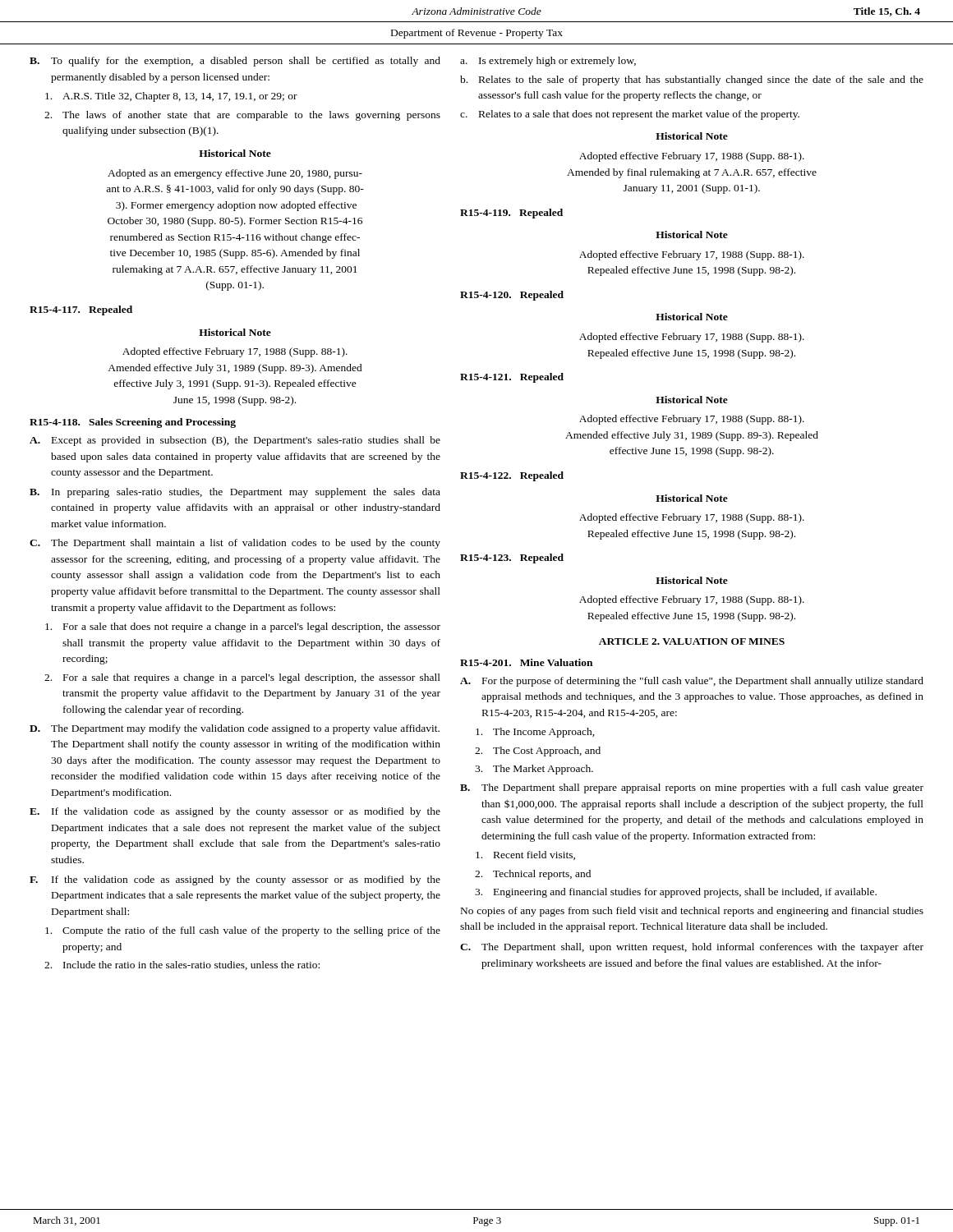Find the list item that reads "a. Is extremely high or extremely low,"
Screen dimensions: 1232x953
point(548,62)
